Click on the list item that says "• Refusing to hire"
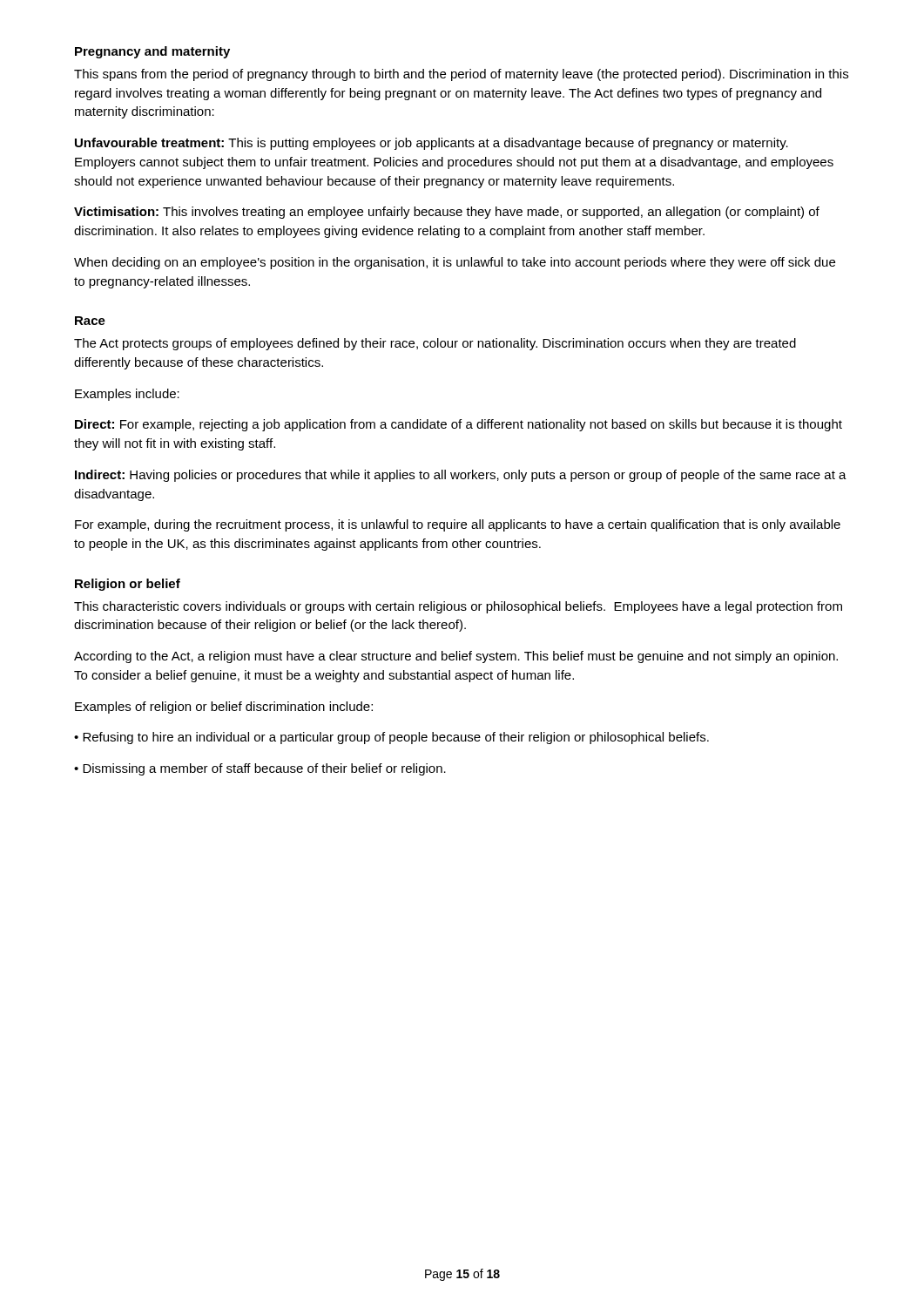924x1307 pixels. coord(392,737)
